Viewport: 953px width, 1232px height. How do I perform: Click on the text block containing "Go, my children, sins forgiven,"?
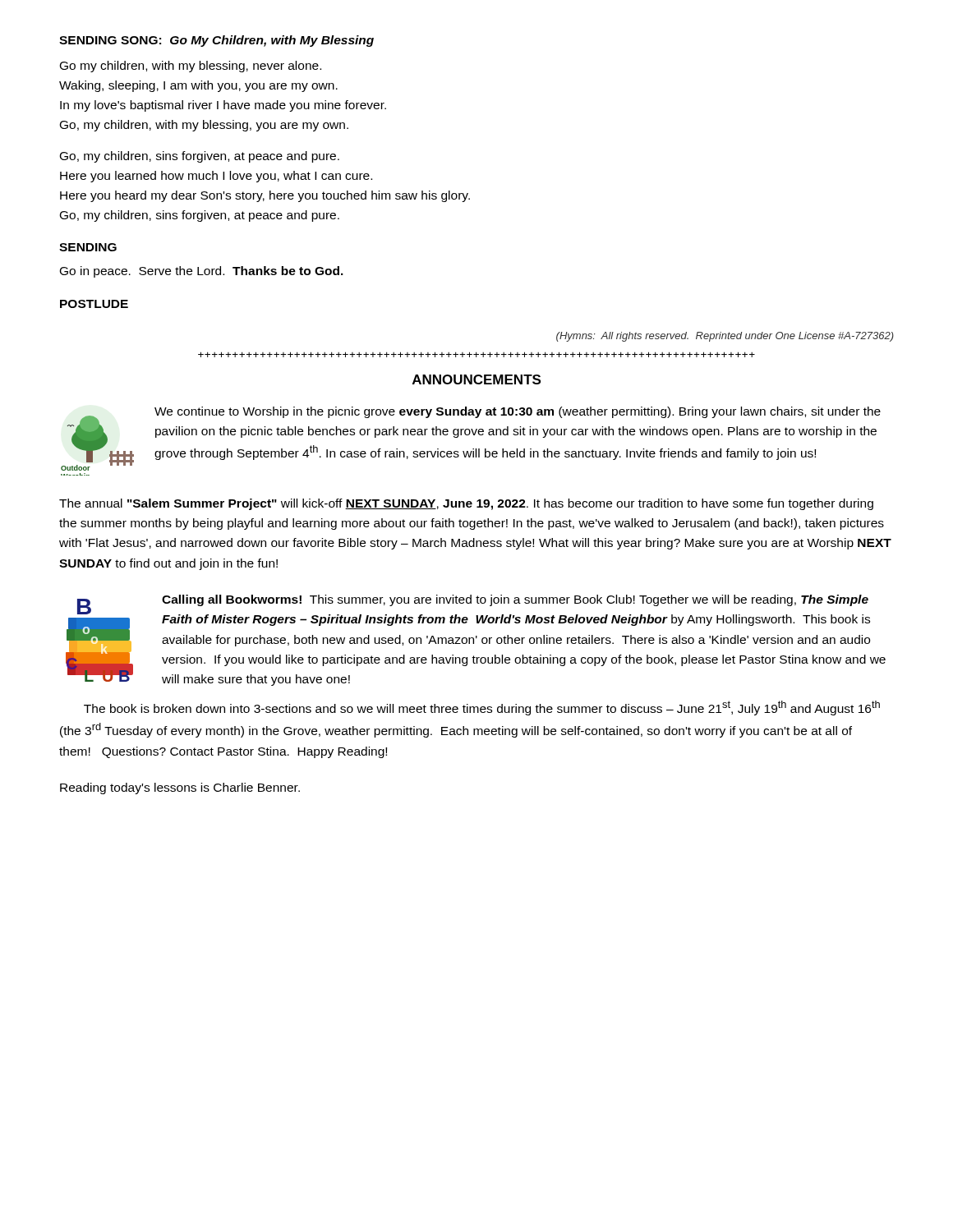tap(476, 186)
